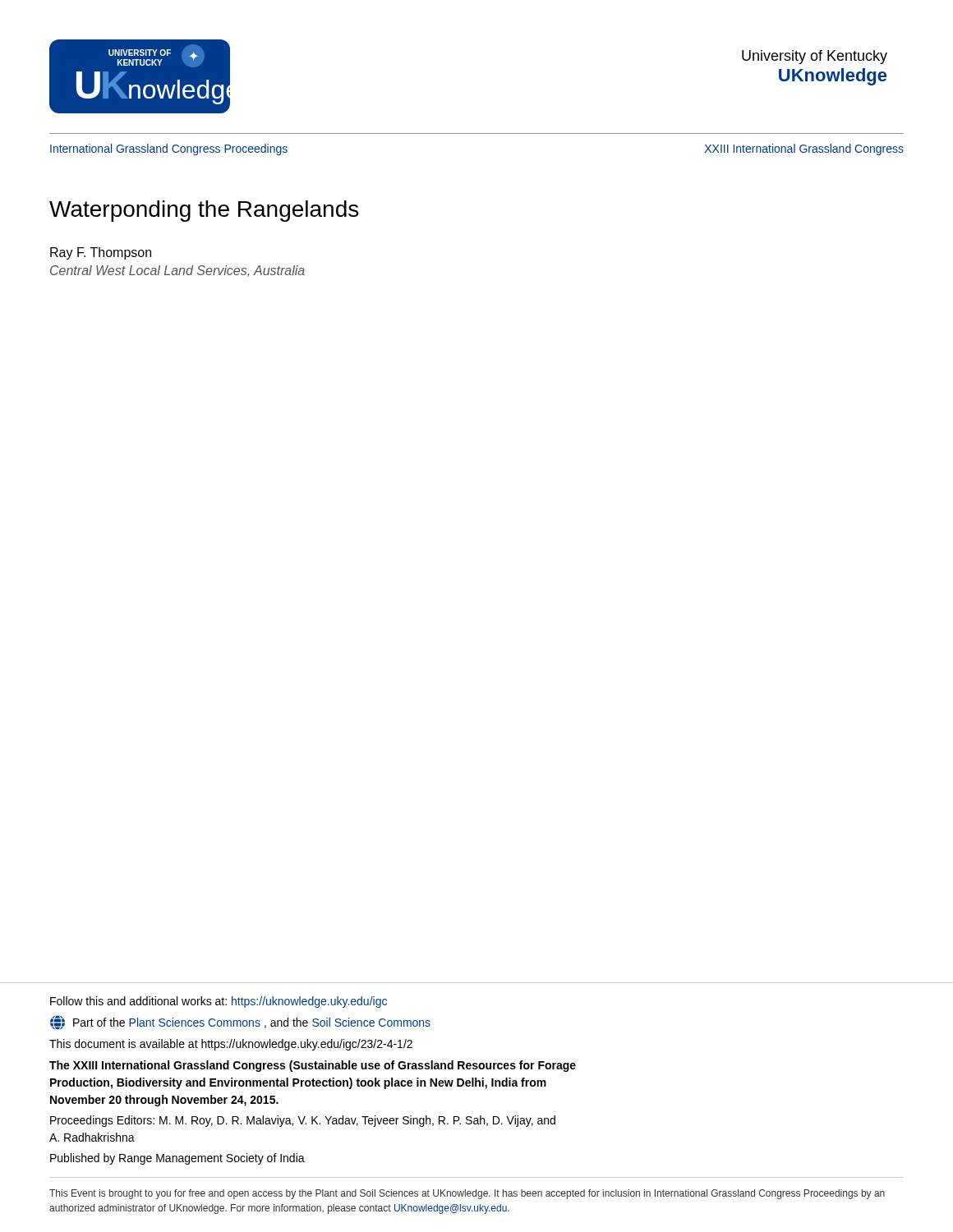
Task: Locate the block of text that opens with "This Event is brought to you for"
Action: click(x=467, y=1201)
